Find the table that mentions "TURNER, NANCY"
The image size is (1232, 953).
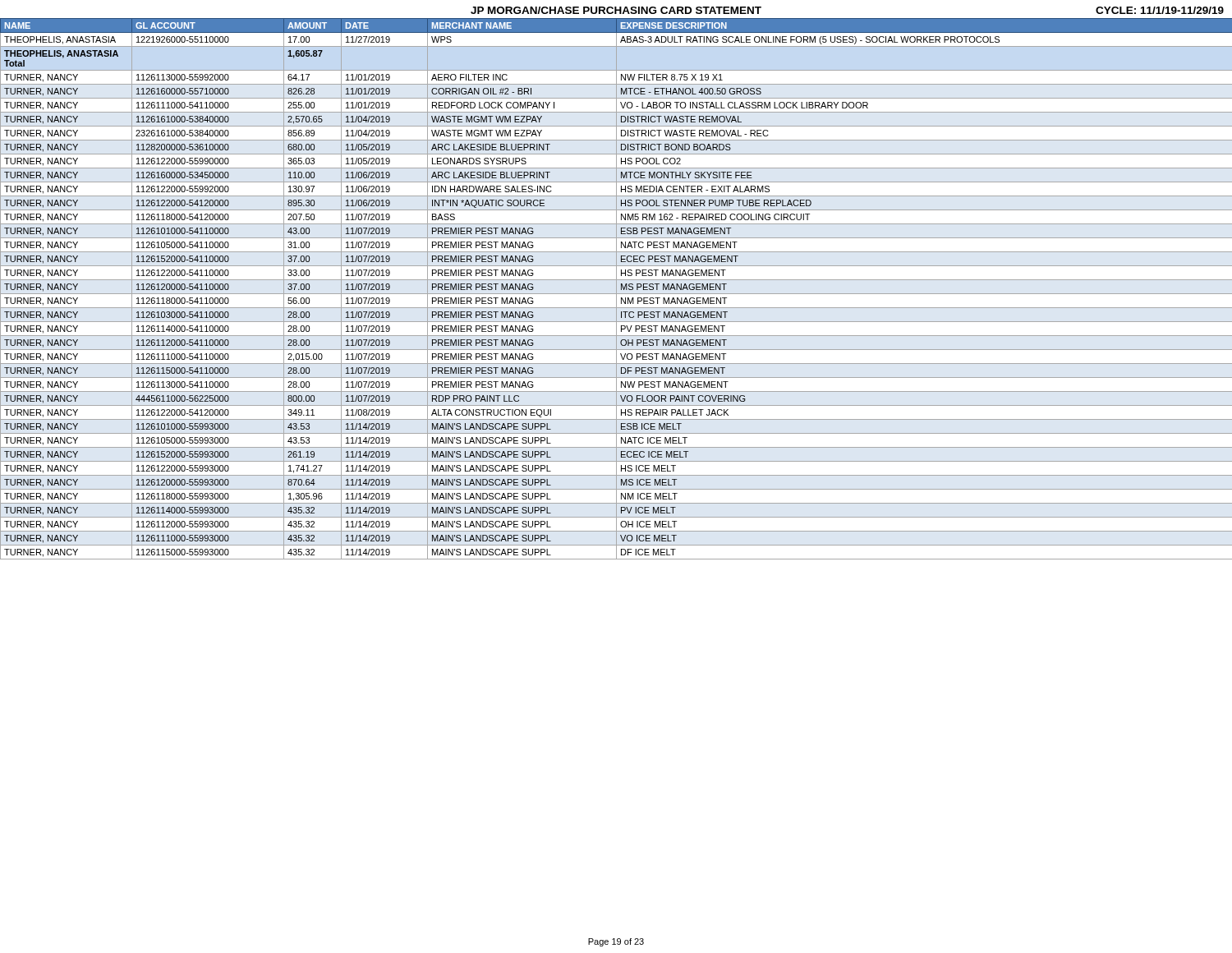616,289
